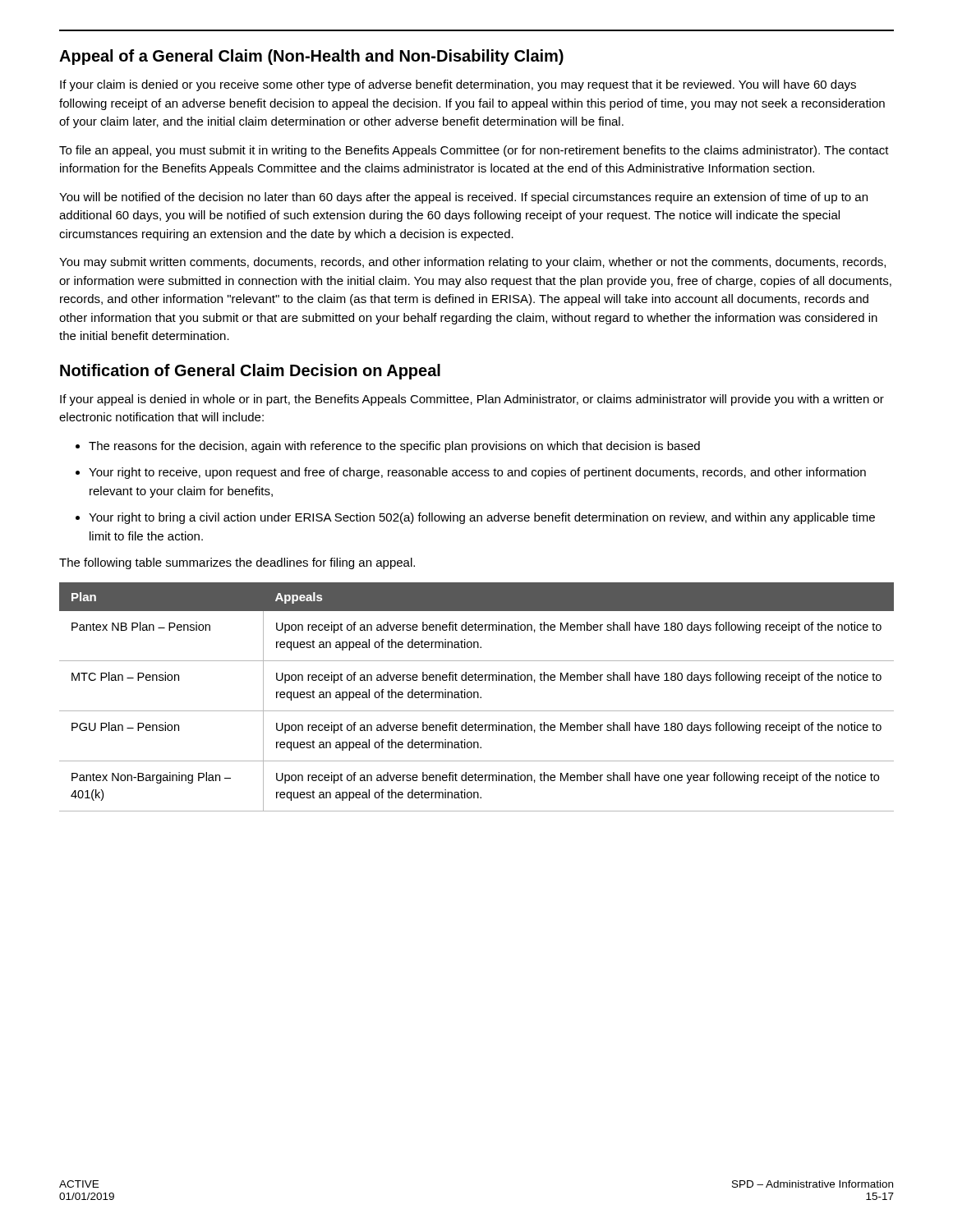Locate the region starting "You may submit written comments, documents, records,"
This screenshot has height=1232, width=953.
point(476,299)
